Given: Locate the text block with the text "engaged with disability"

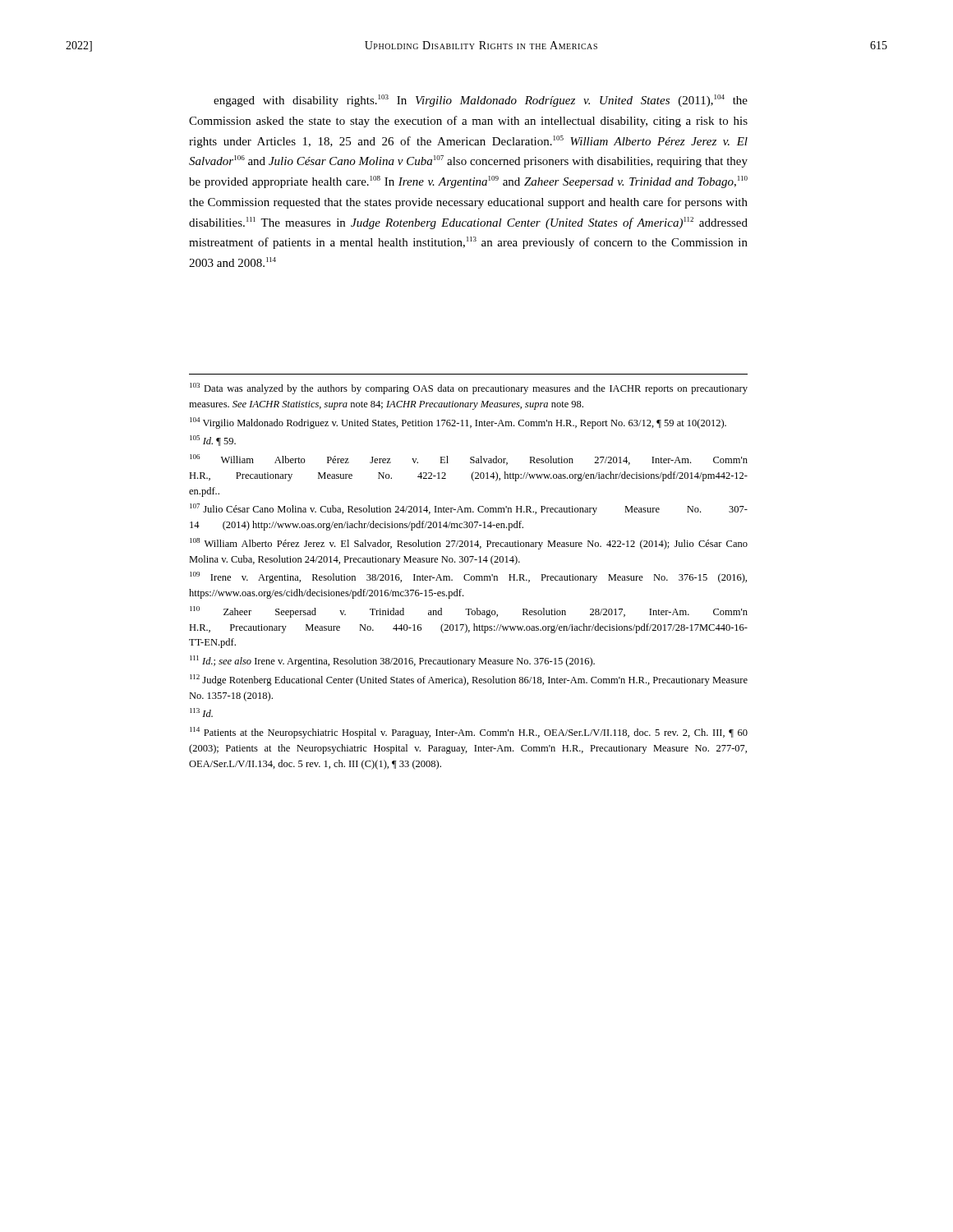Looking at the screenshot, I should pyautogui.click(x=468, y=182).
